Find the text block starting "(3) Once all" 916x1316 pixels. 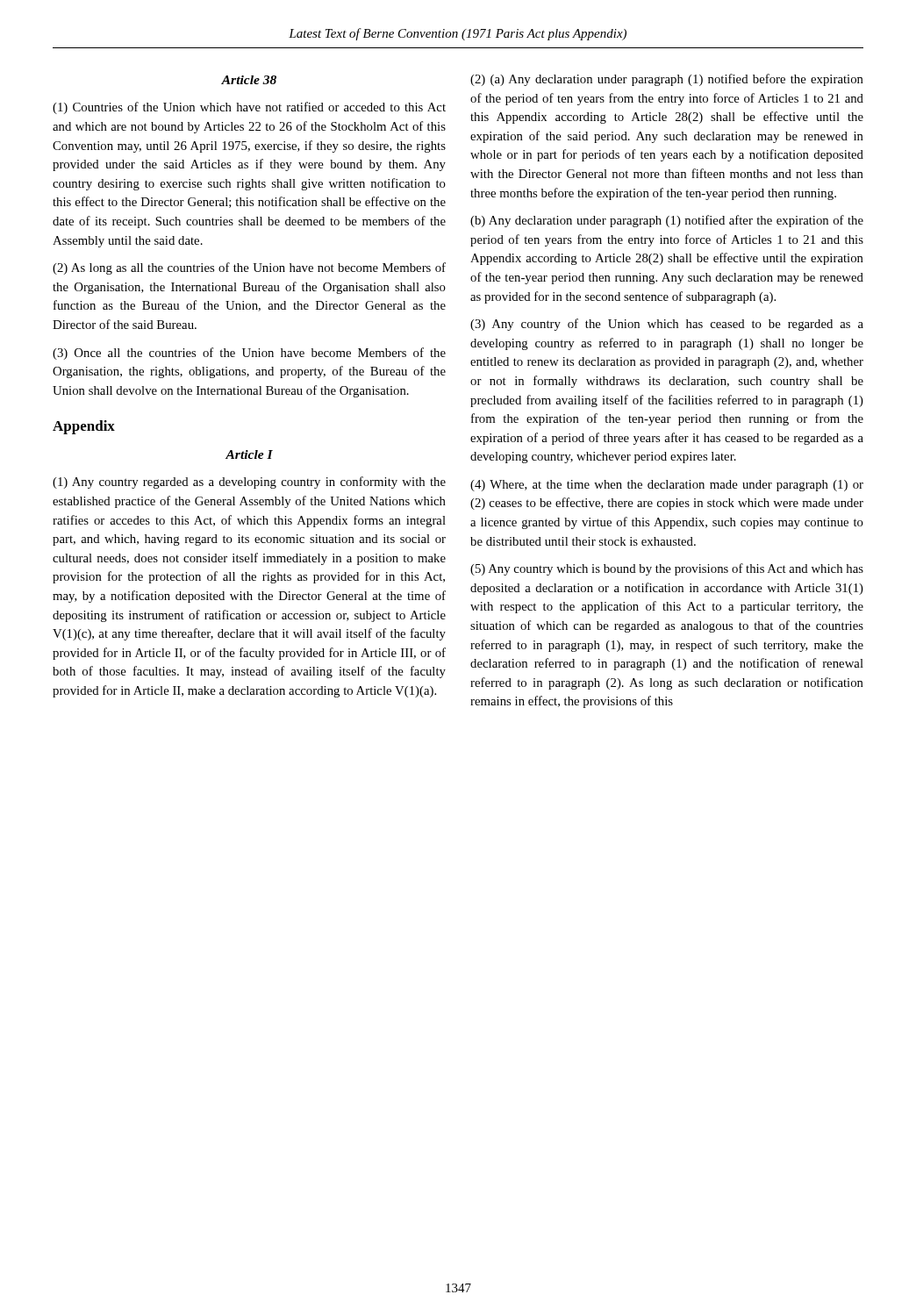pos(249,371)
